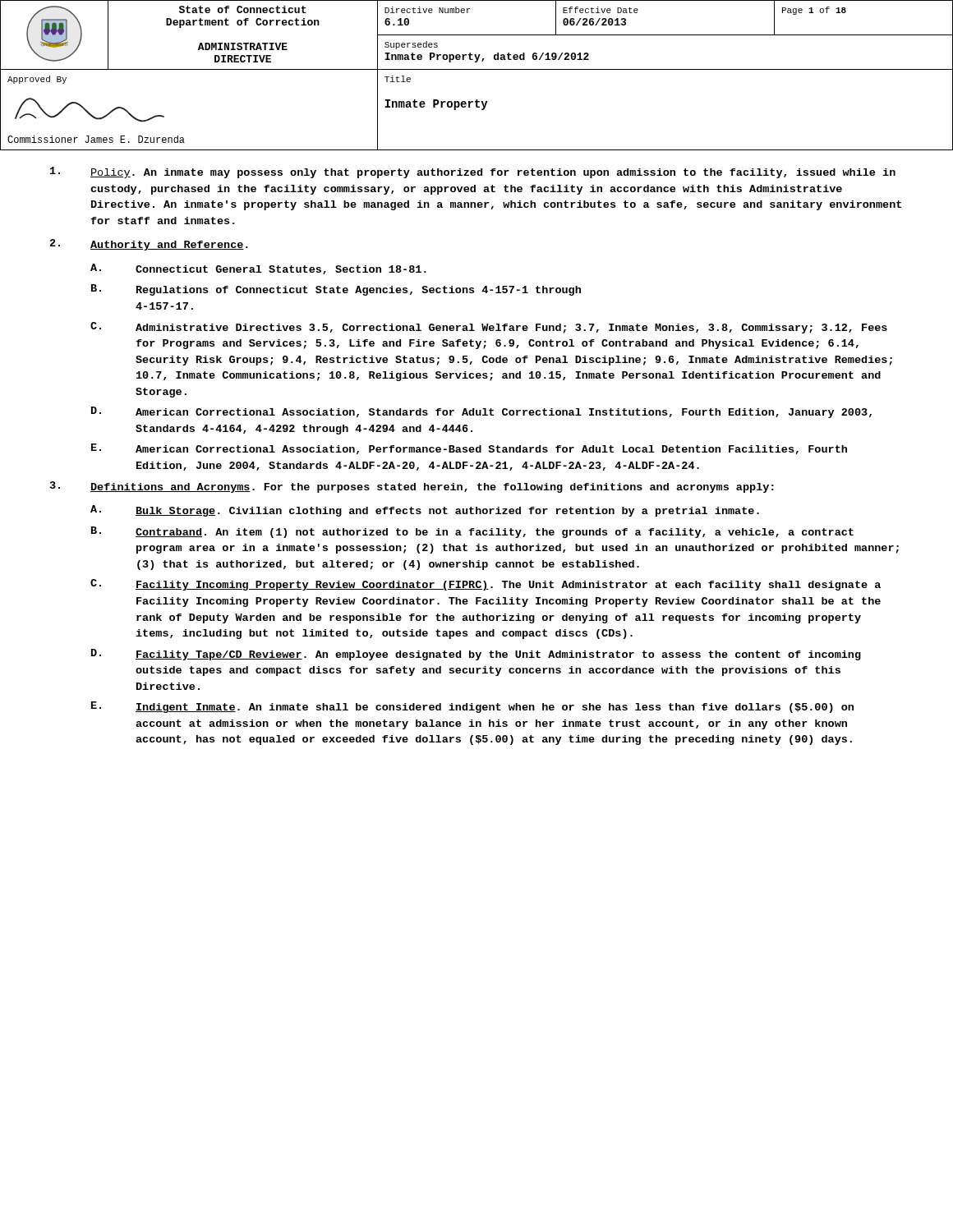Find the block on this page that starts "Policy. An inmate may"
Viewport: 953px width, 1232px height.
coord(476,197)
